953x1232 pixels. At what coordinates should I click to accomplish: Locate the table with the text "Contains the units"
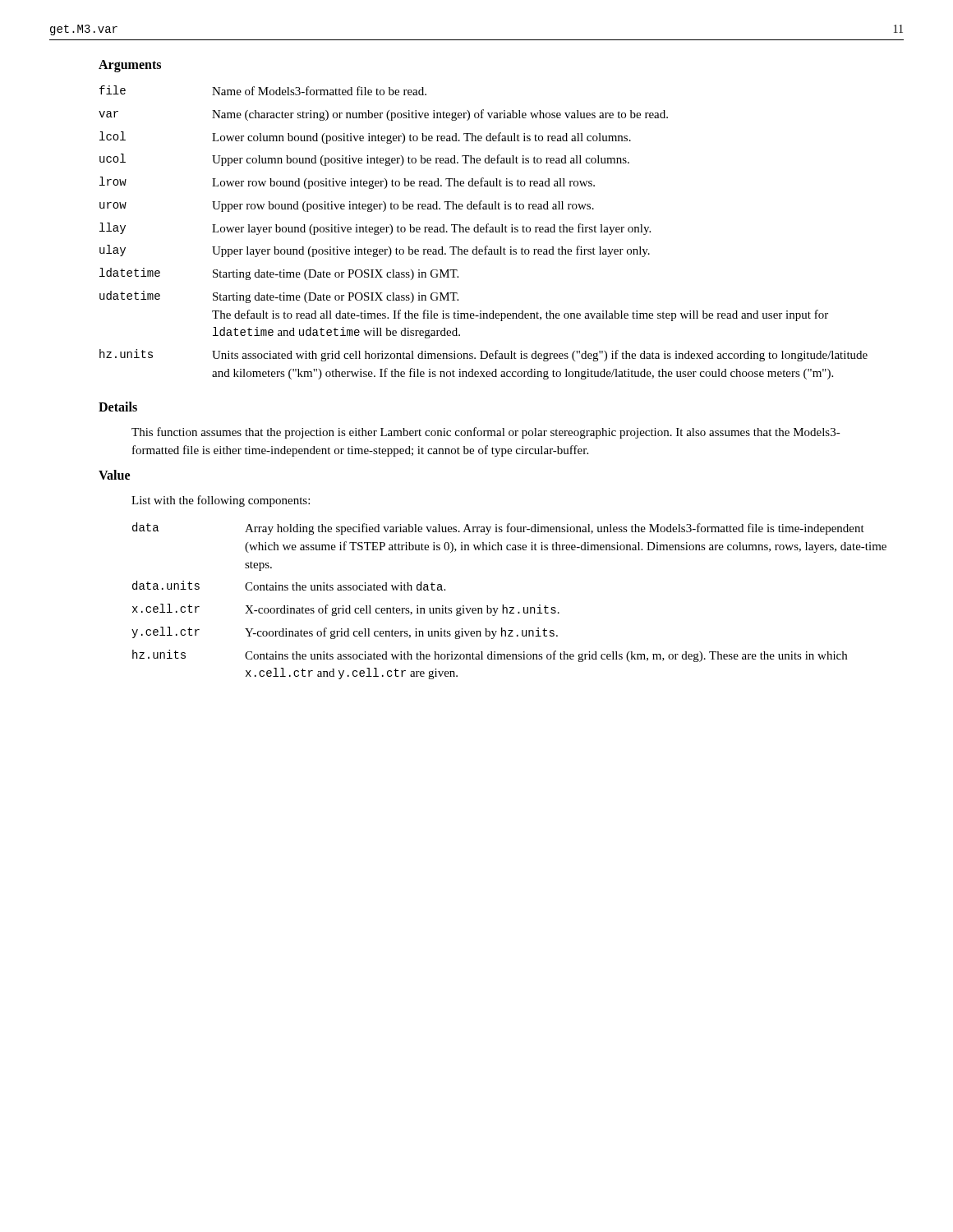click(x=509, y=601)
